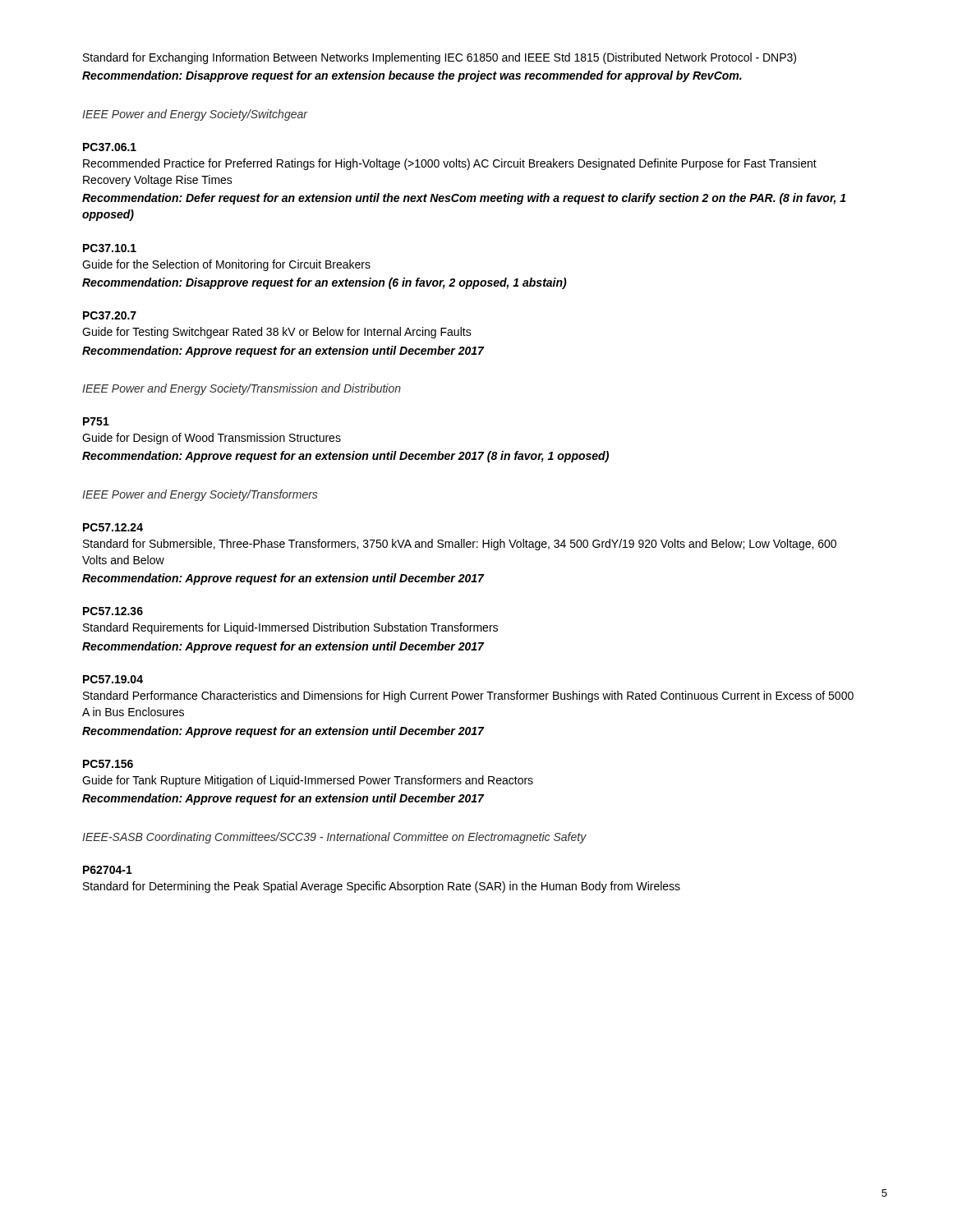Locate the text block starting "Guide for the Selection of Monitoring for"
Image resolution: width=953 pixels, height=1232 pixels.
(226, 264)
